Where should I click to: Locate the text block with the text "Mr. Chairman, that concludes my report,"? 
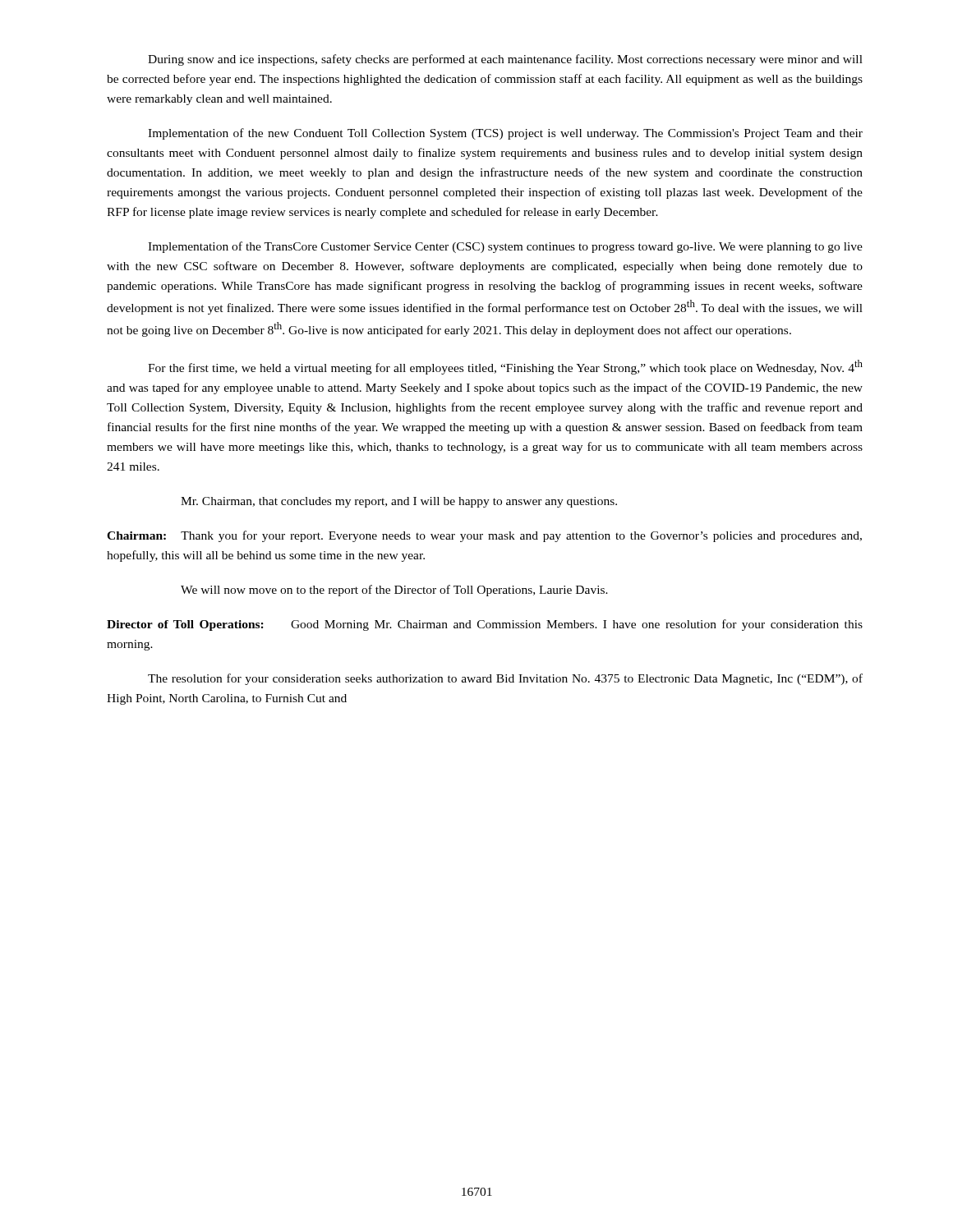[485, 501]
